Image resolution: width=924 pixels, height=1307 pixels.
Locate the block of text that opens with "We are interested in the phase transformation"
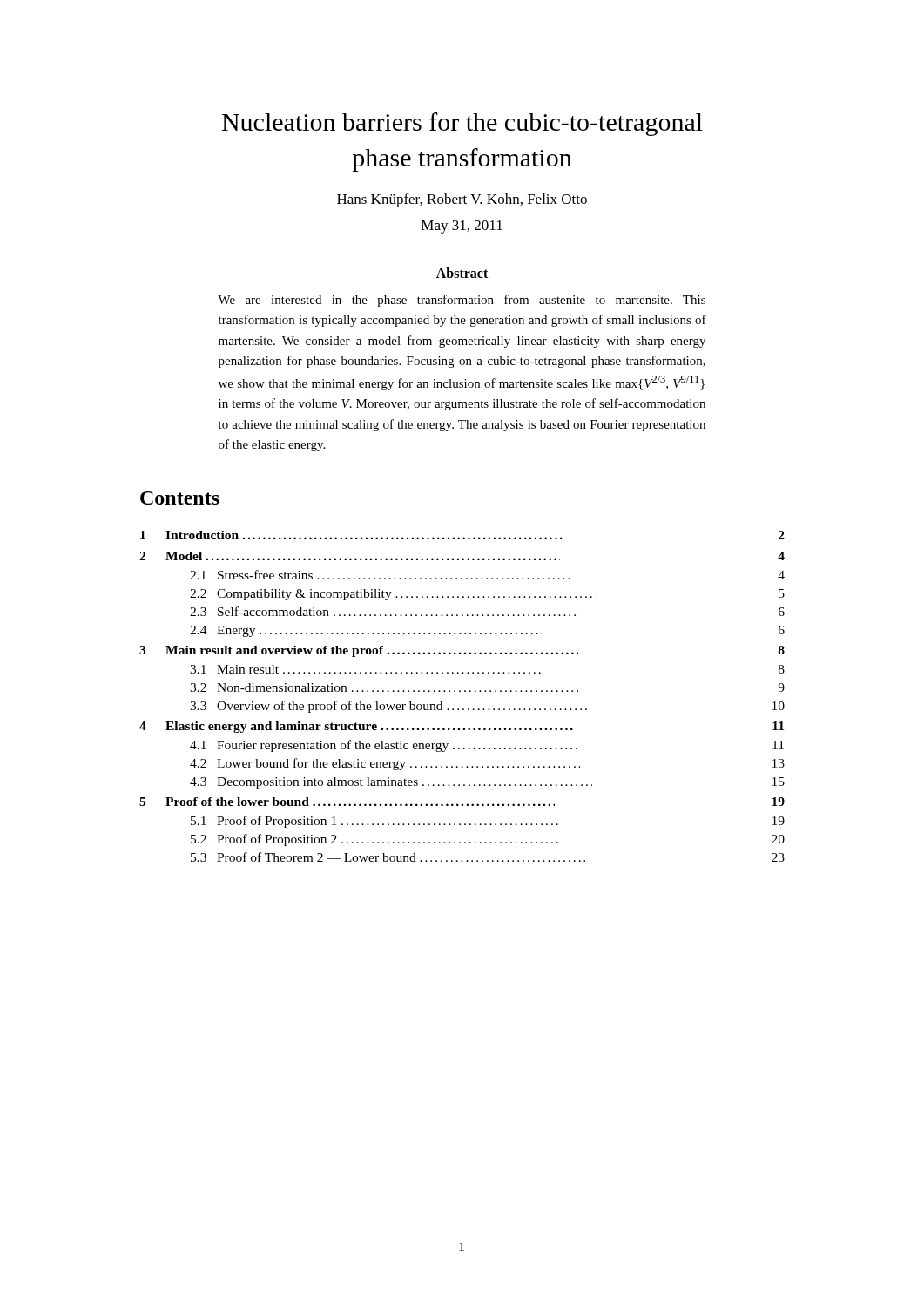point(462,372)
